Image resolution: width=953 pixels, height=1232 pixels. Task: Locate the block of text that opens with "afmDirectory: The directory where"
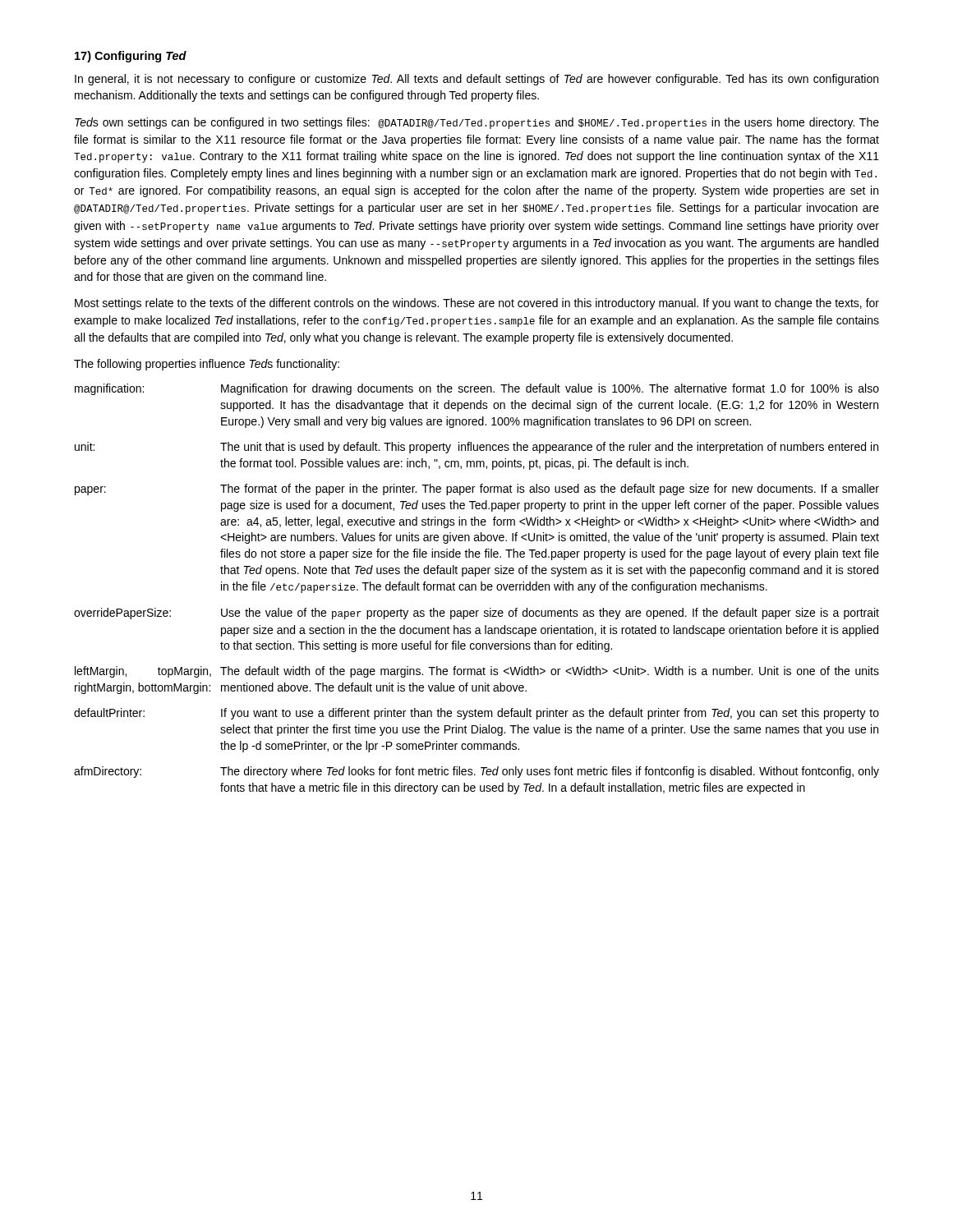coord(476,782)
